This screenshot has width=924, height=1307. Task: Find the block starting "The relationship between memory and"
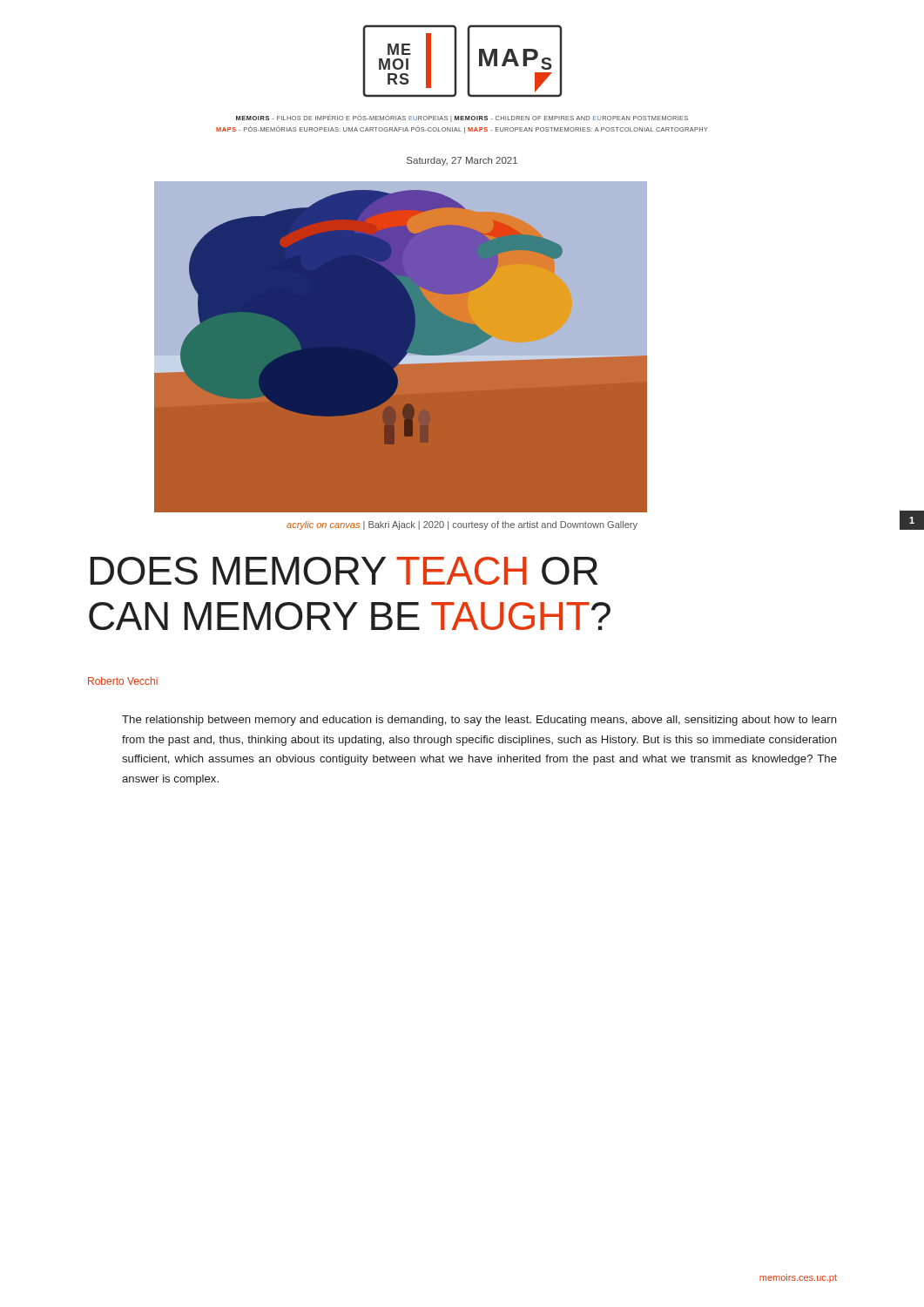(479, 750)
